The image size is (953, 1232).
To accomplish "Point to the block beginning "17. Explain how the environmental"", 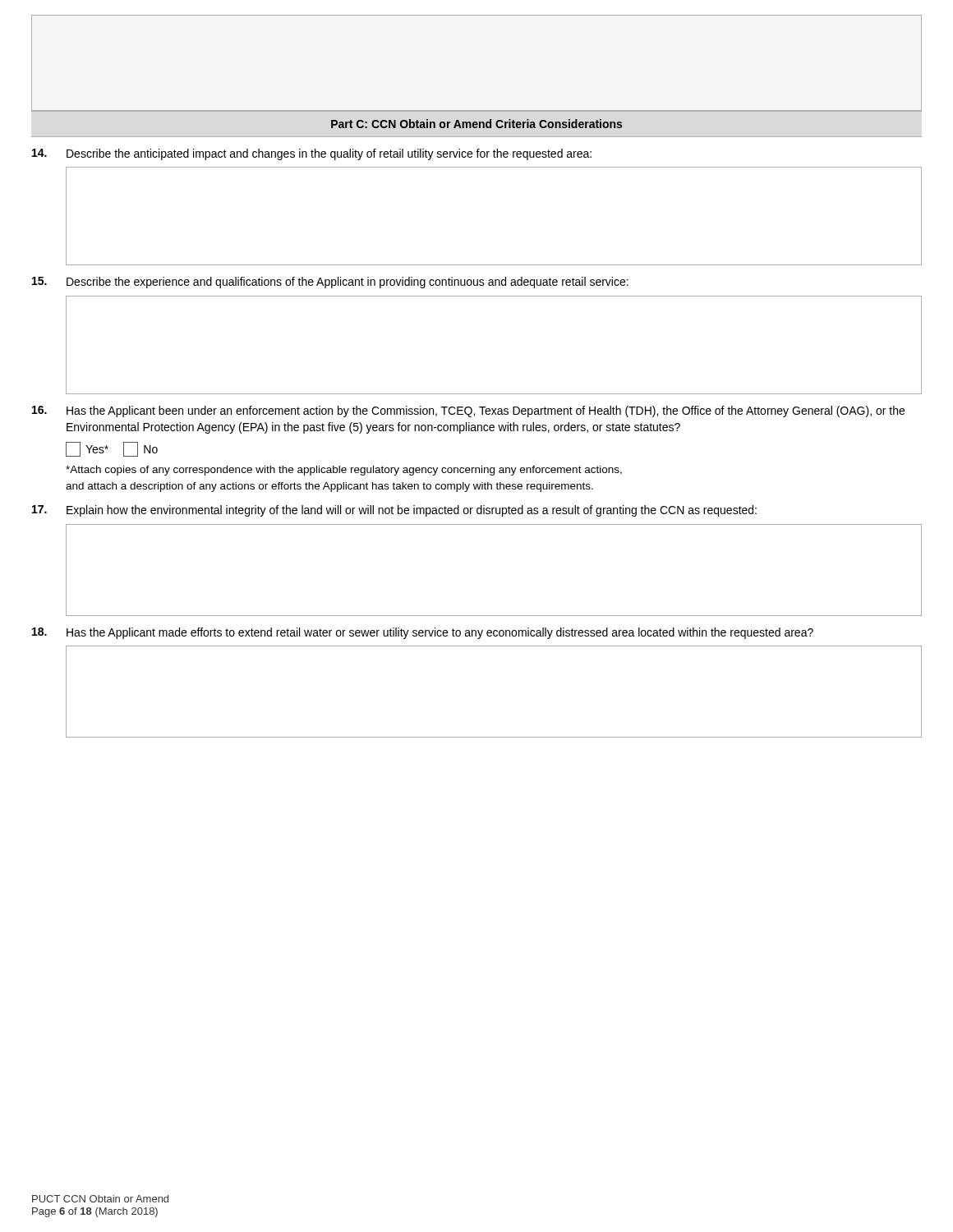I will click(394, 511).
